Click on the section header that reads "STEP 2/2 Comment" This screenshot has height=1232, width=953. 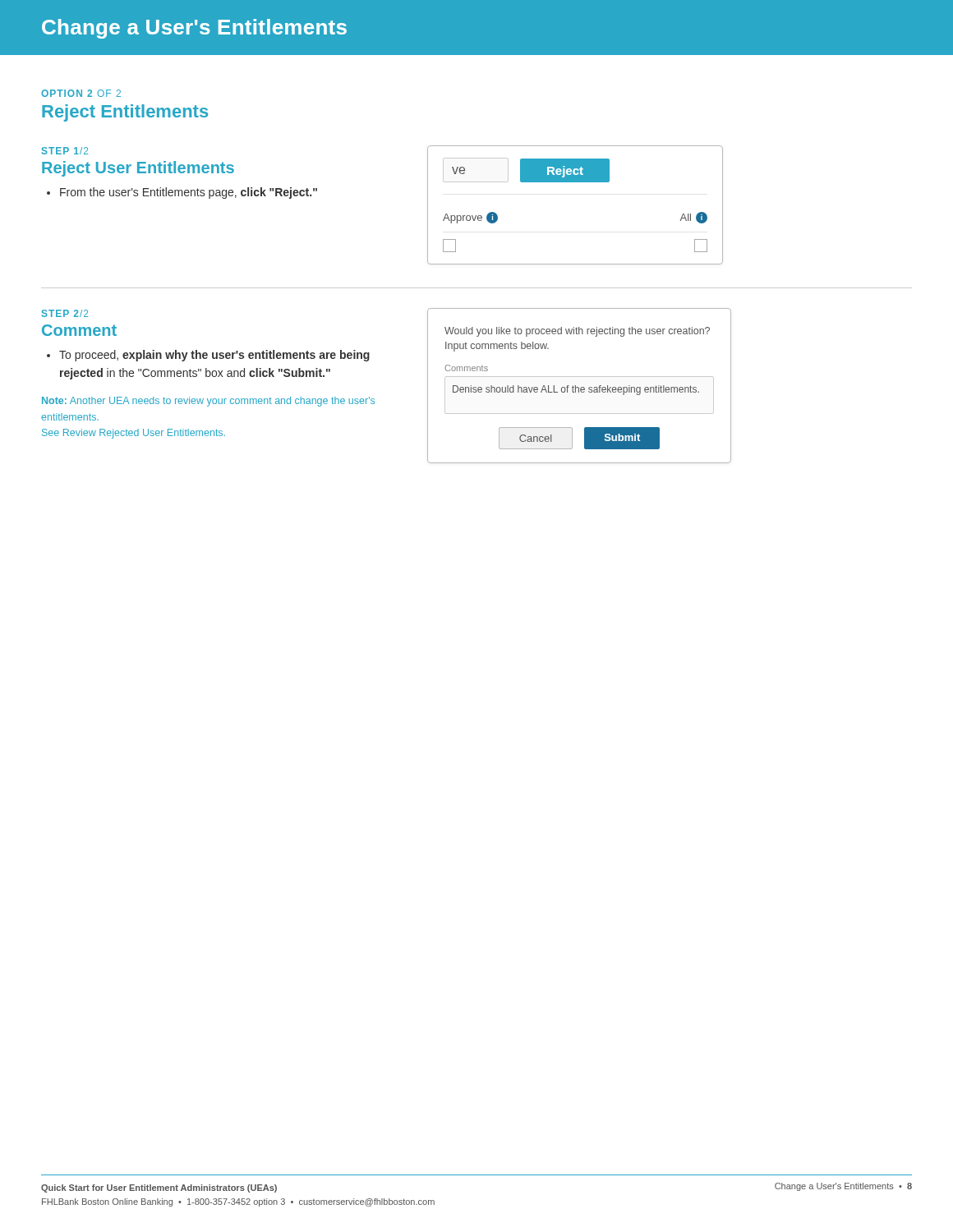pos(79,324)
